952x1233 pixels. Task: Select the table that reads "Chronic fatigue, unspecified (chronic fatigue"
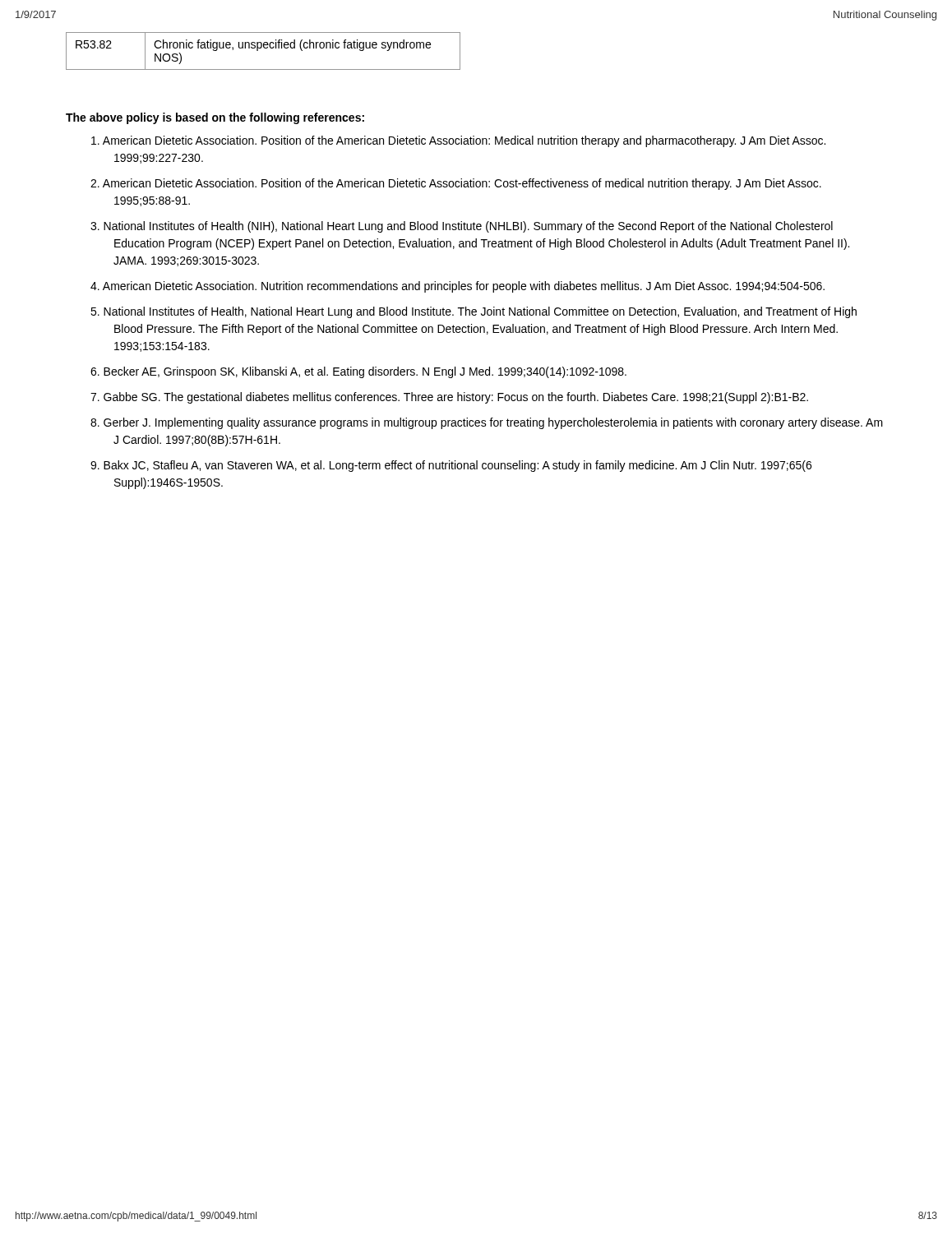point(476,51)
